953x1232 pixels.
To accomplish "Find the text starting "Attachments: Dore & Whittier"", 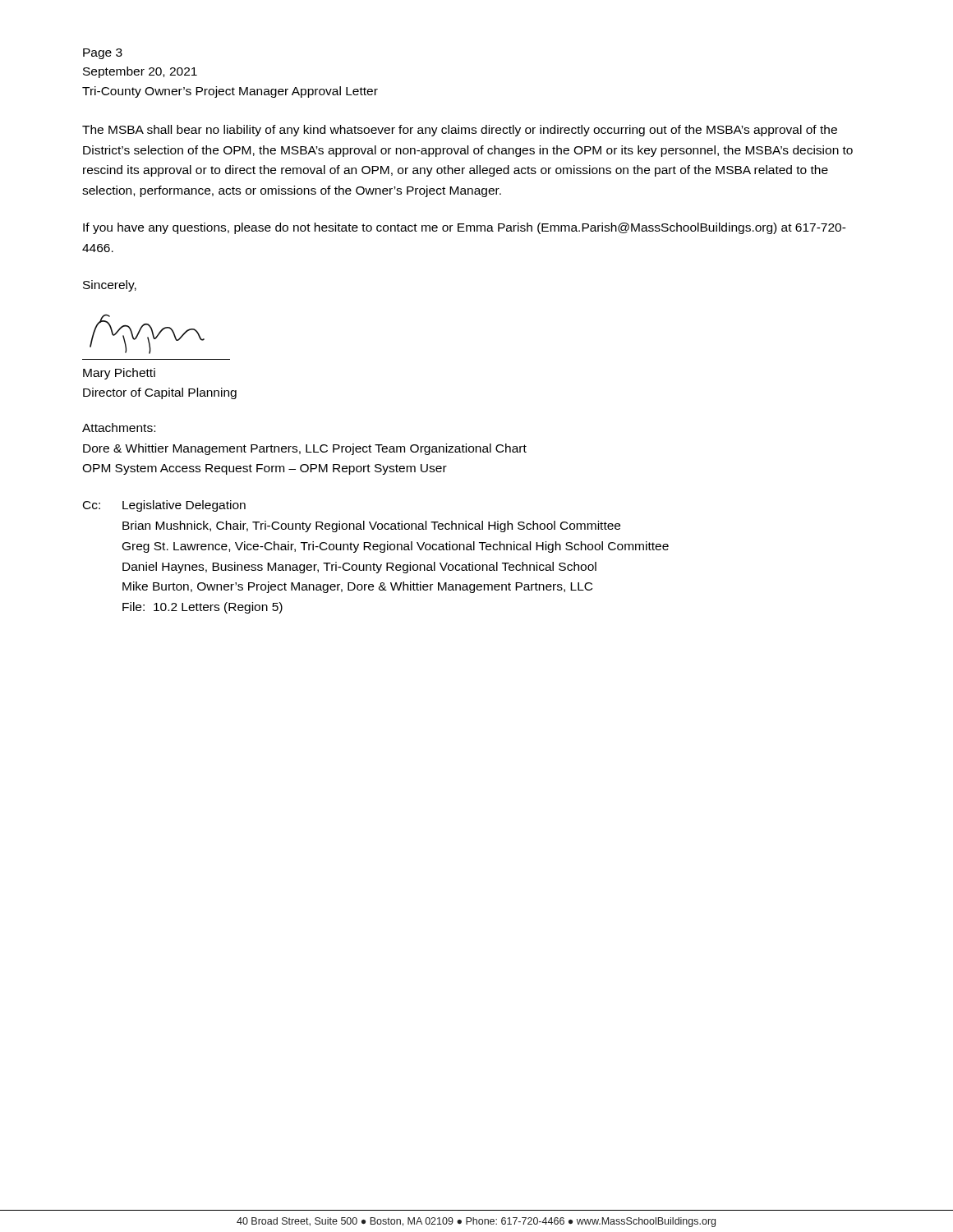I will (304, 448).
